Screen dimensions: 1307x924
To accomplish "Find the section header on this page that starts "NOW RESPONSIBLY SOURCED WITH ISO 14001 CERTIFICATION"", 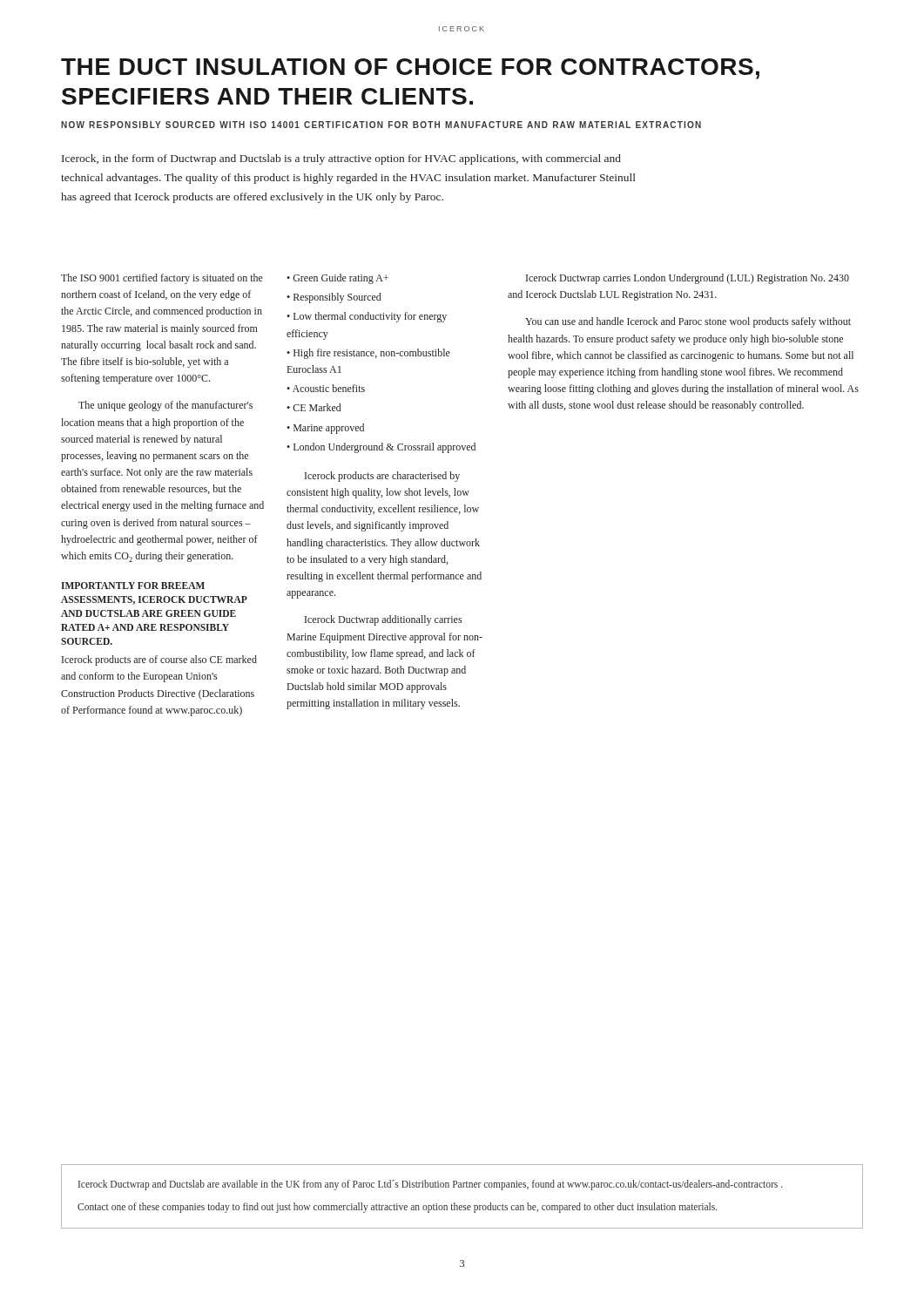I will pos(382,125).
